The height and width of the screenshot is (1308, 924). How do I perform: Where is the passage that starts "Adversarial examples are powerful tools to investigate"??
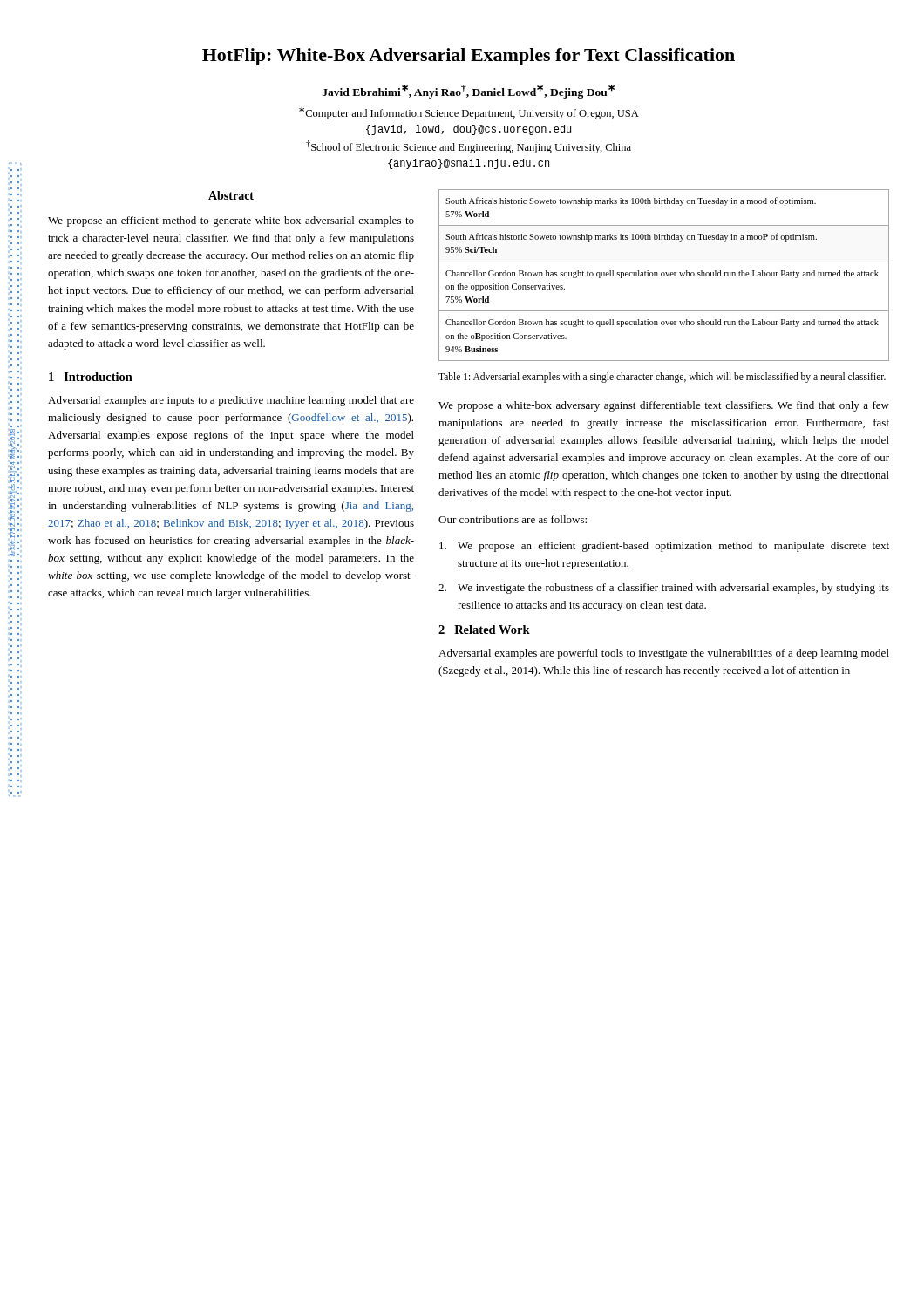click(664, 662)
